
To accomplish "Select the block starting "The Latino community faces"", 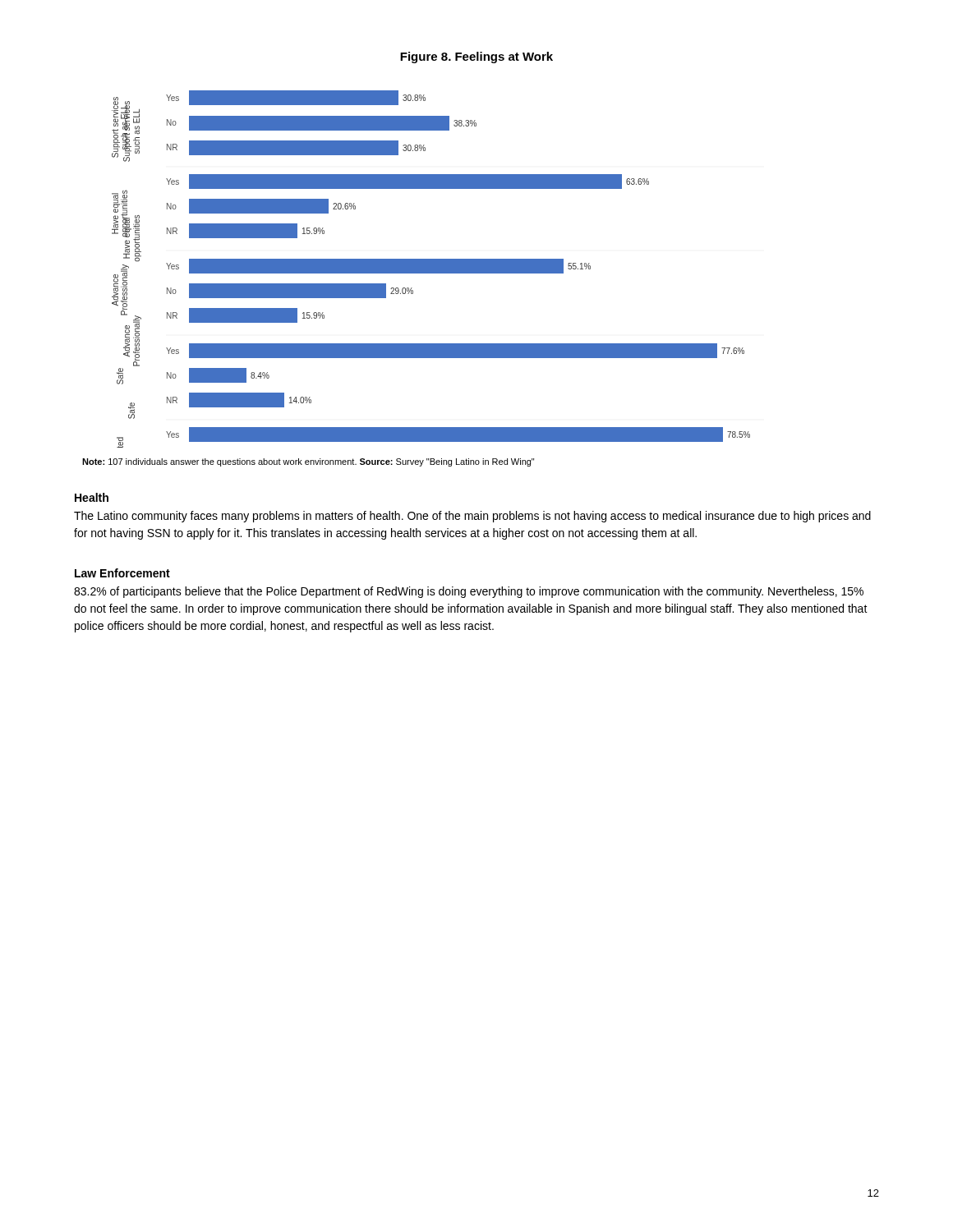I will click(x=473, y=524).
